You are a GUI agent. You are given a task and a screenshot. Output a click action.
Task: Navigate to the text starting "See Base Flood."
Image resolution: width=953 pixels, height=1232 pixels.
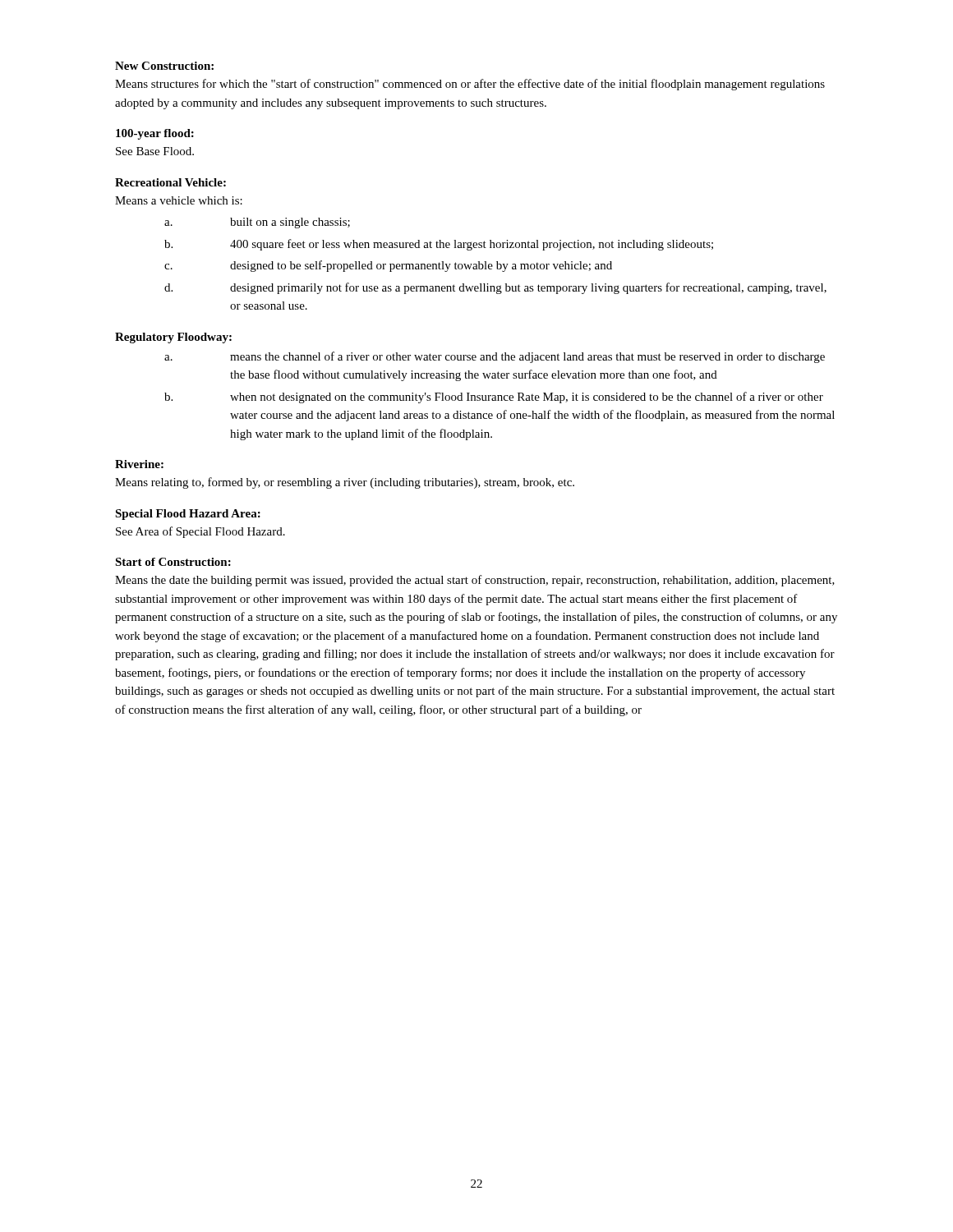(155, 151)
